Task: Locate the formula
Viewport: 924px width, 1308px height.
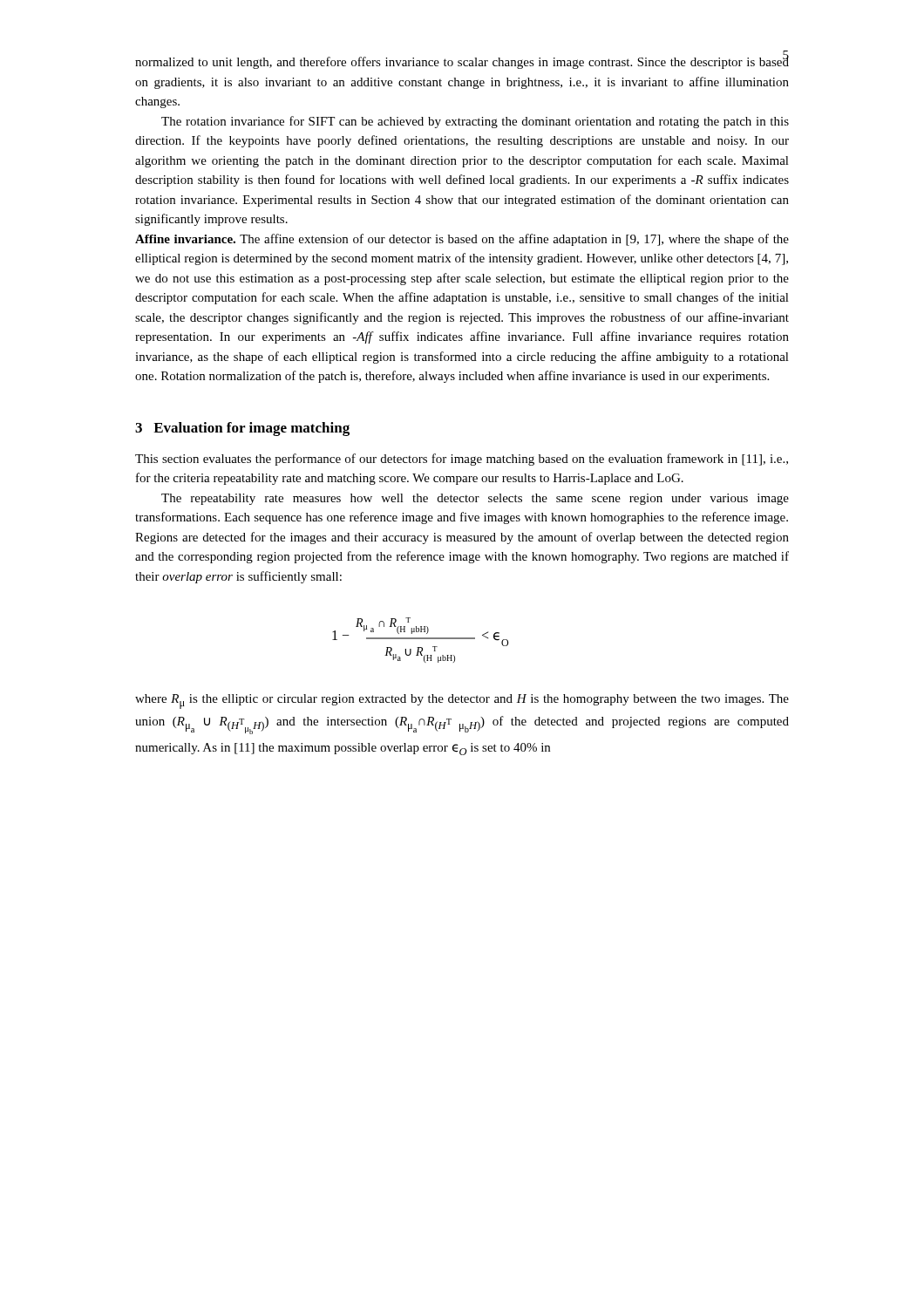Action: click(x=462, y=636)
